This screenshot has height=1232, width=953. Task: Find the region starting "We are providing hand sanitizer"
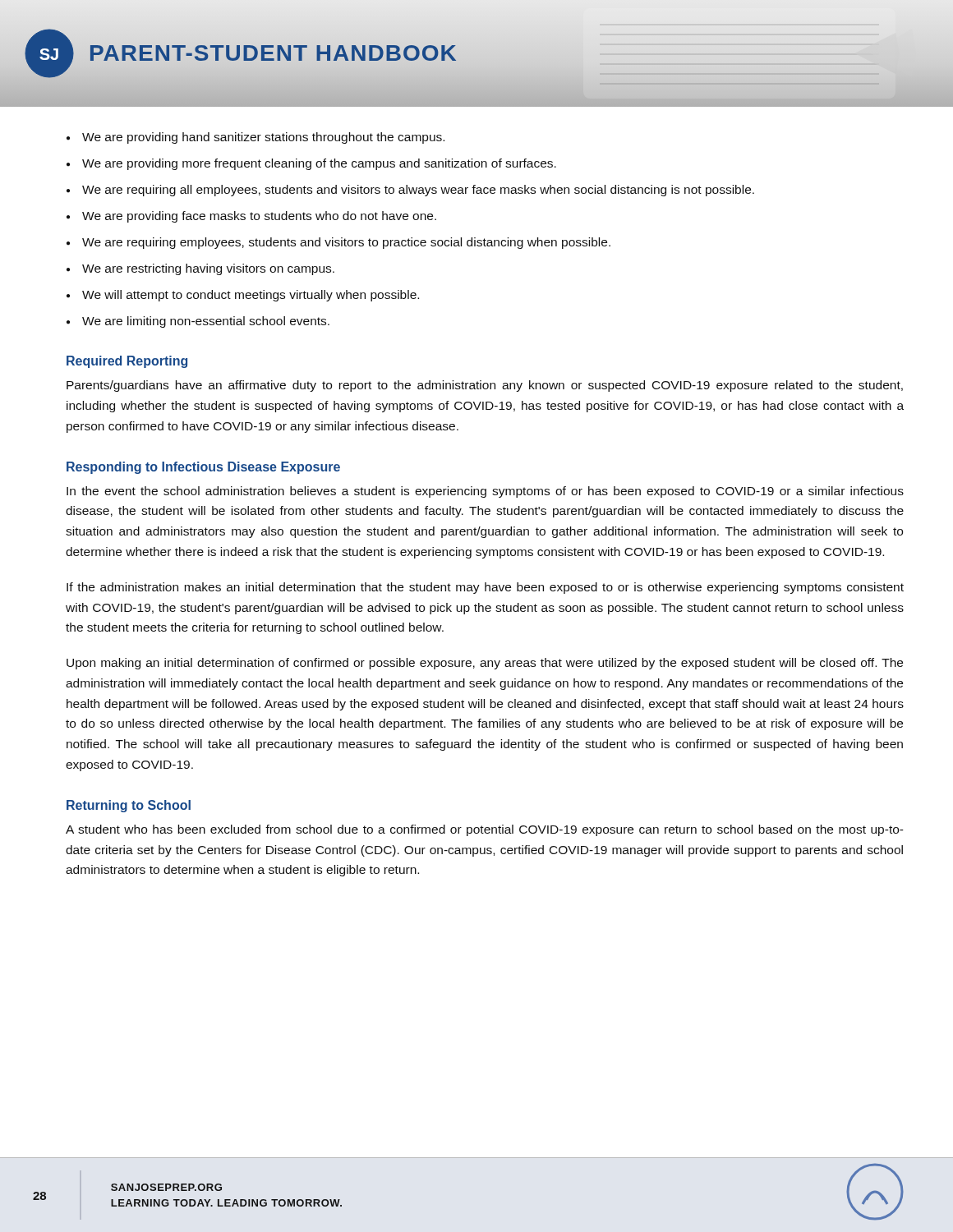485,229
